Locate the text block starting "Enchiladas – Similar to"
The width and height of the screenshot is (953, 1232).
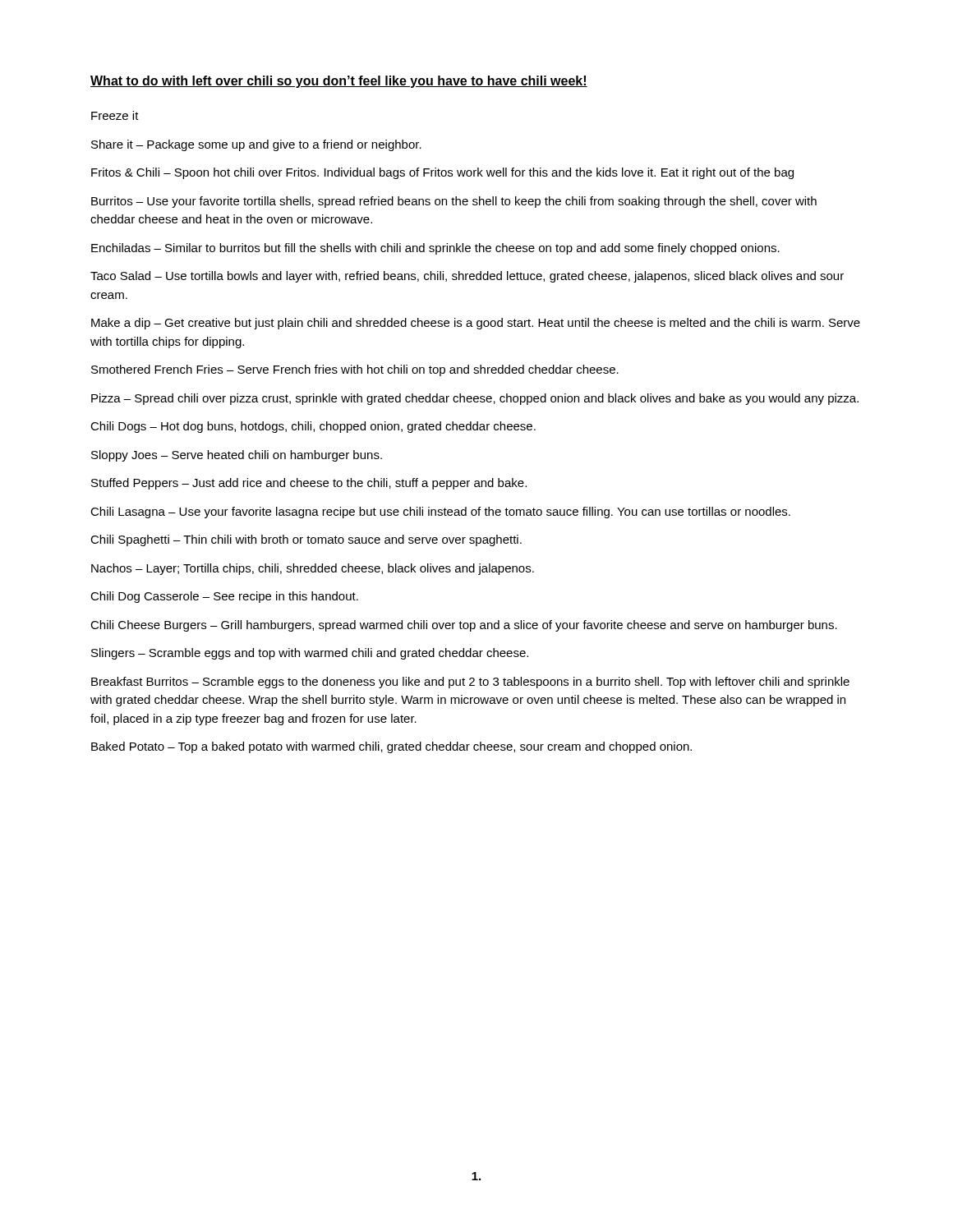click(x=435, y=247)
